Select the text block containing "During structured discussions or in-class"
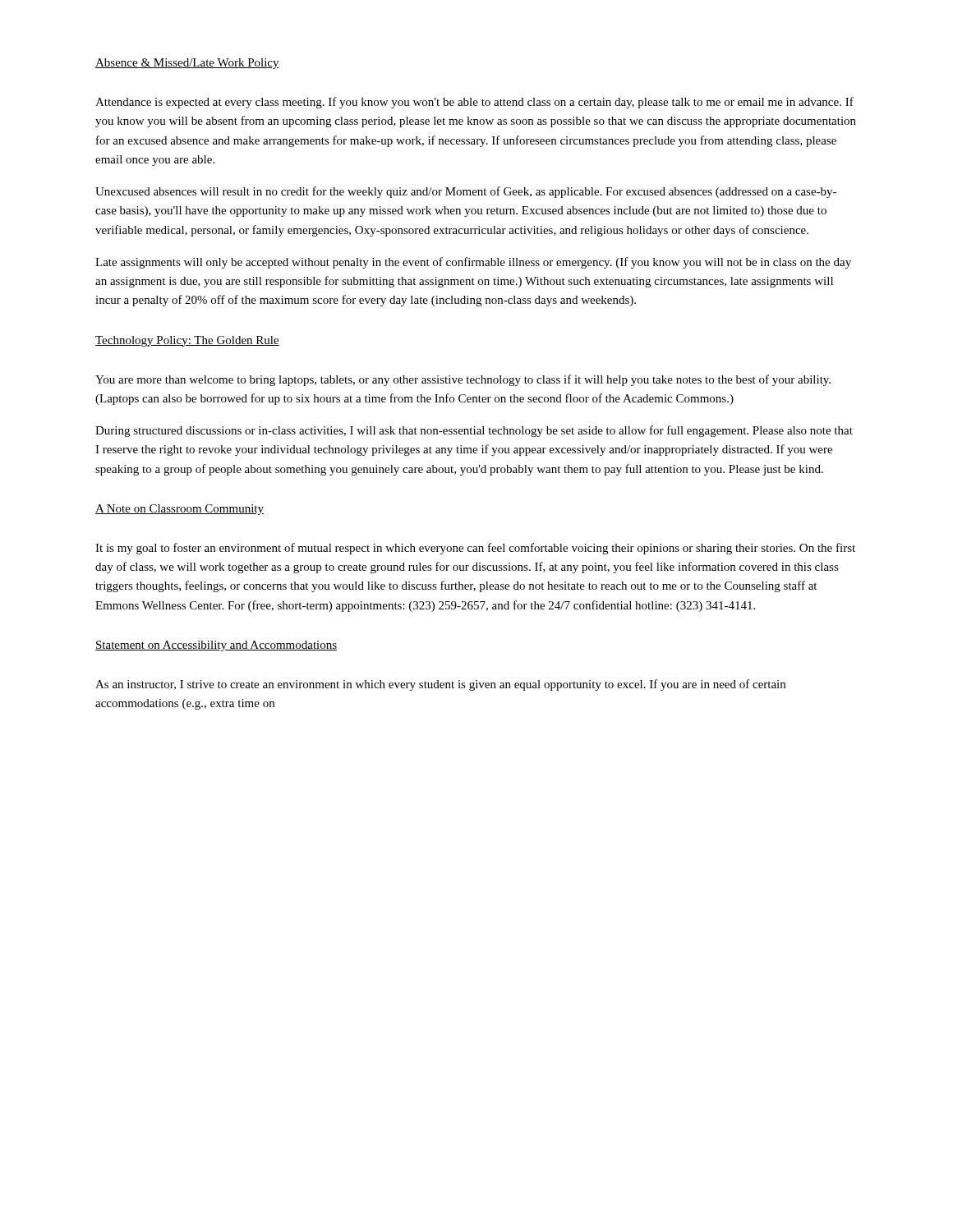The image size is (953, 1232). (474, 449)
